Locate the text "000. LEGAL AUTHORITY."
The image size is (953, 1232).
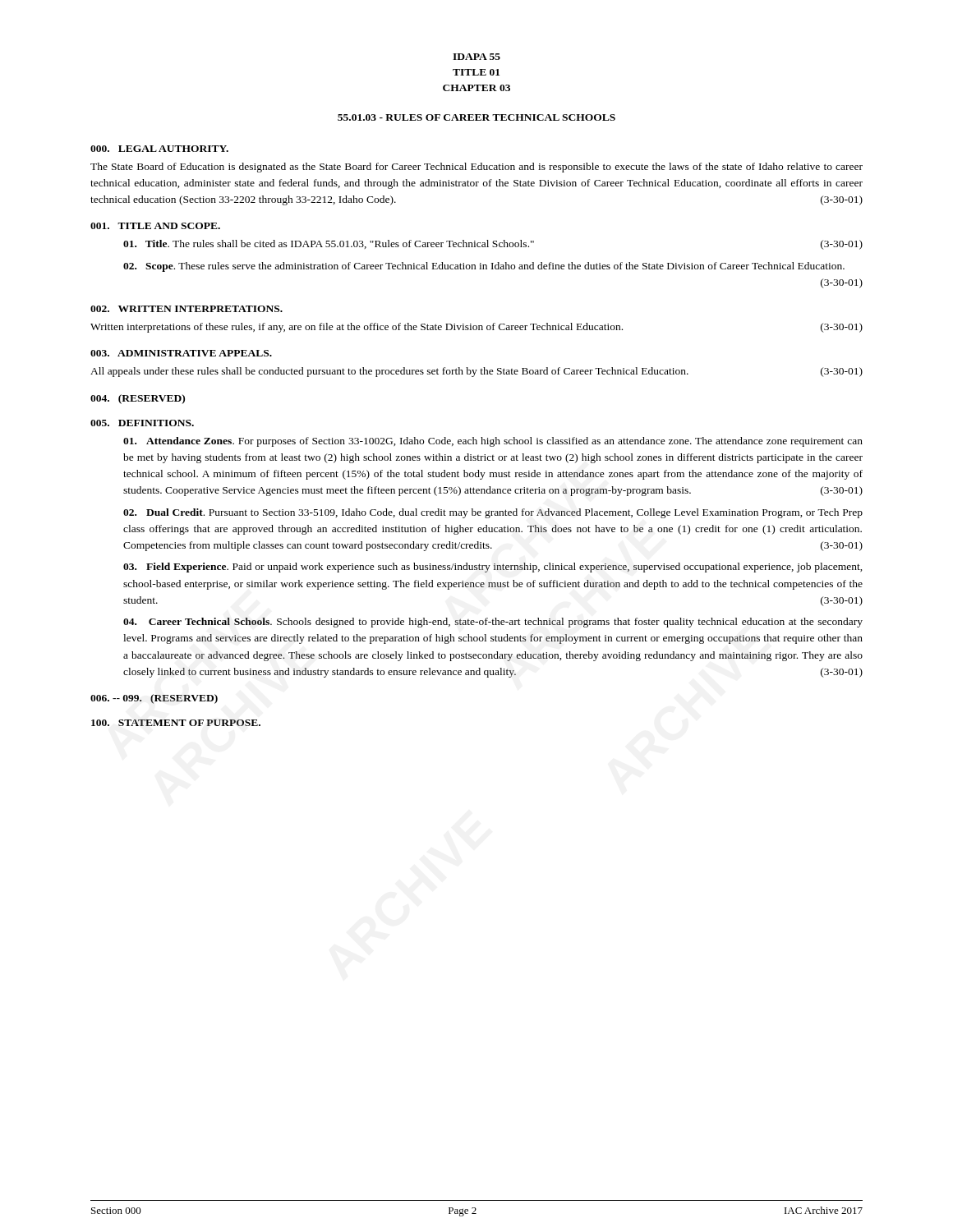click(159, 148)
